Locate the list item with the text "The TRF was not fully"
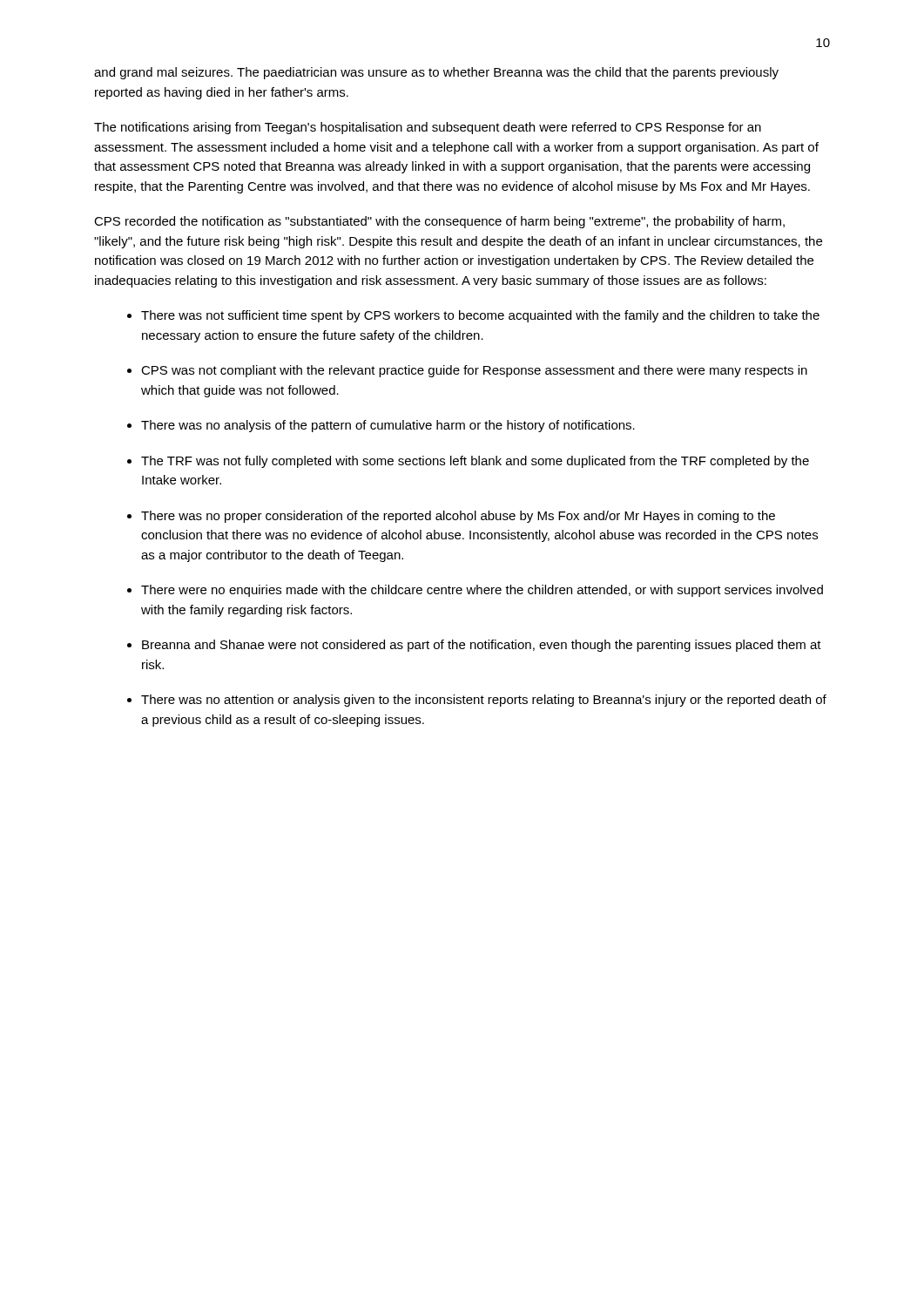The height and width of the screenshot is (1307, 924). point(475,470)
